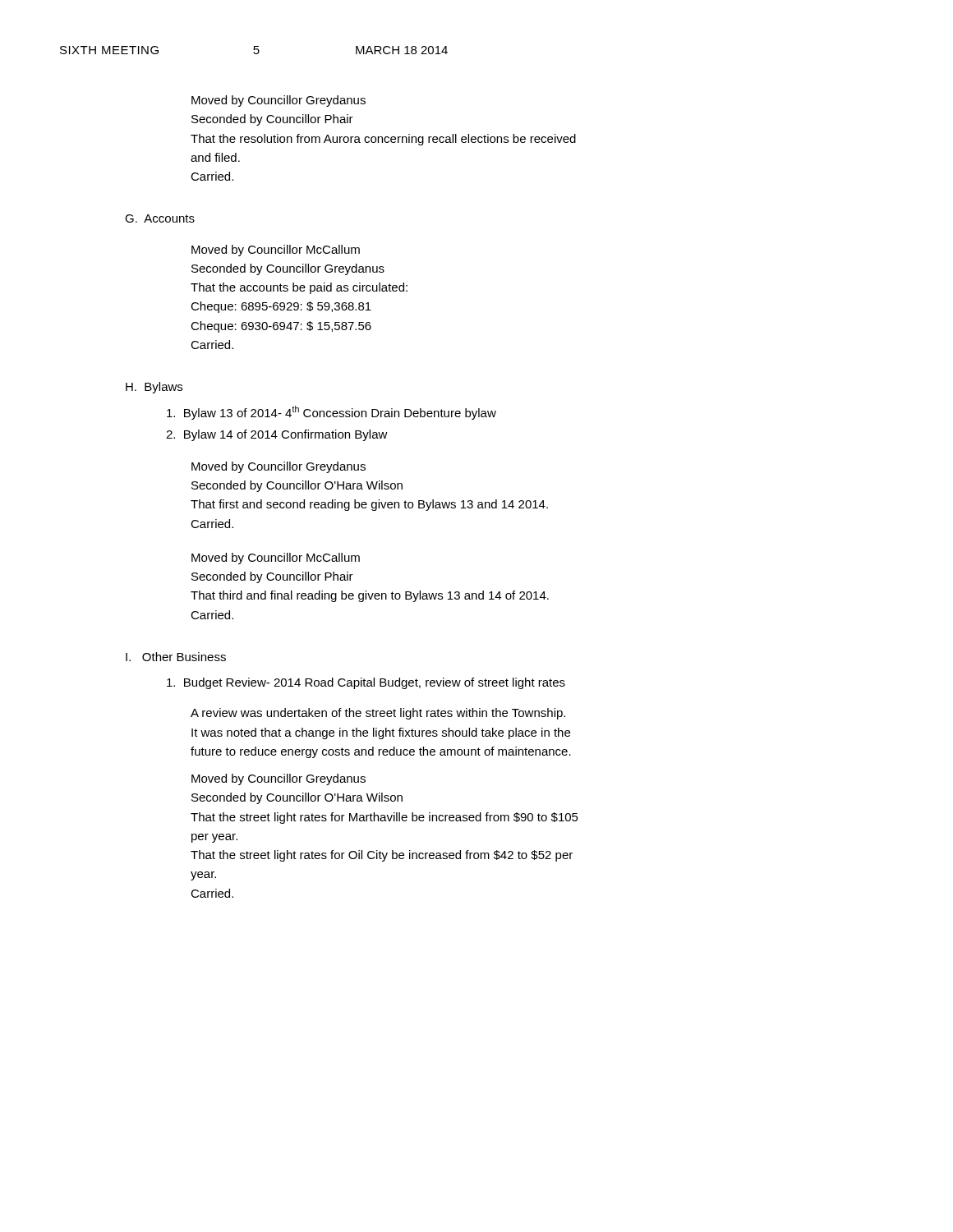Find the text block starting "Bylaw 13 of 2014- 4th"
The image size is (953, 1232).
coord(331,412)
